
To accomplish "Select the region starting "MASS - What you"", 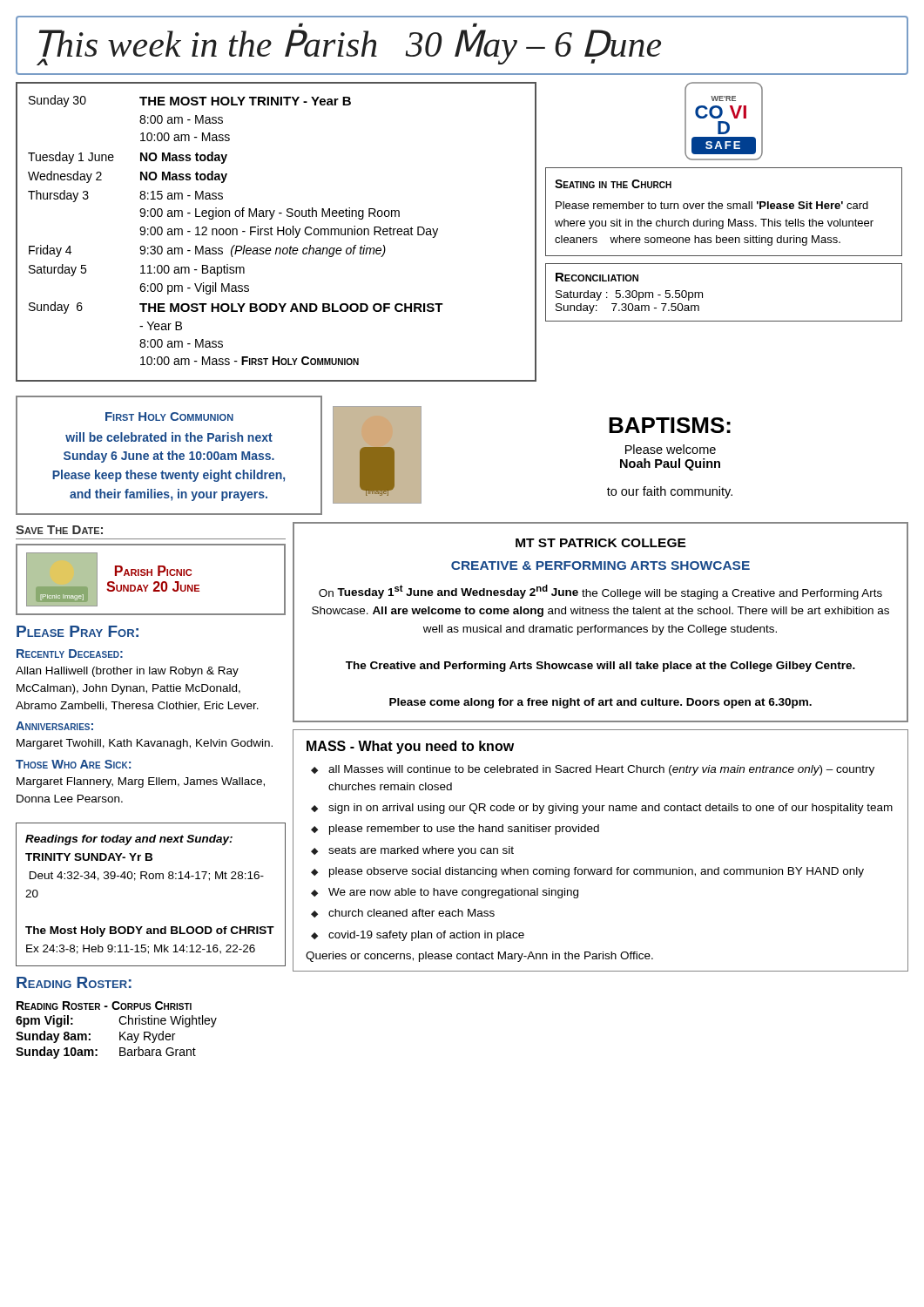I will (410, 747).
